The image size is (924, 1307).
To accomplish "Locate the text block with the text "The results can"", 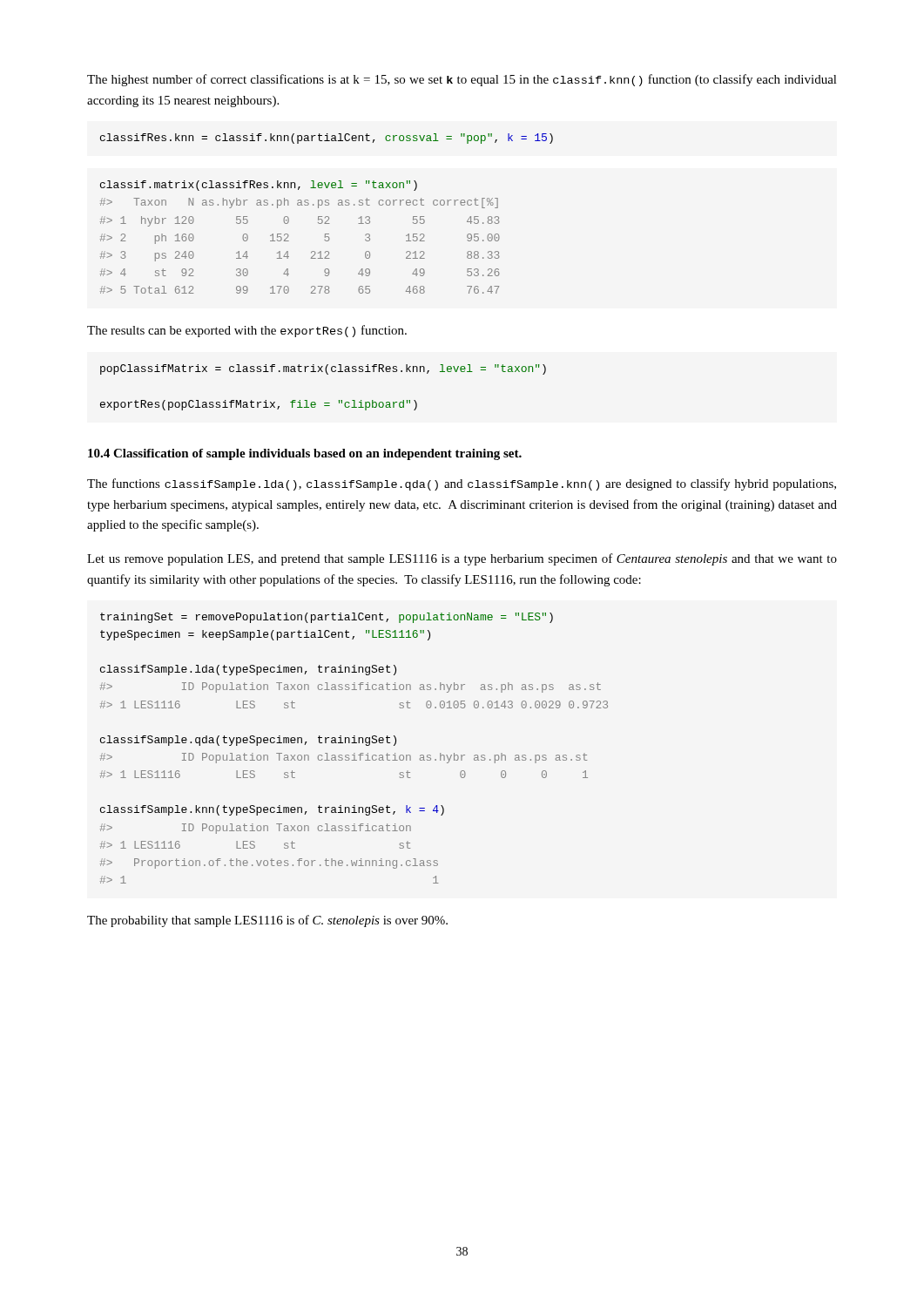I will [247, 331].
